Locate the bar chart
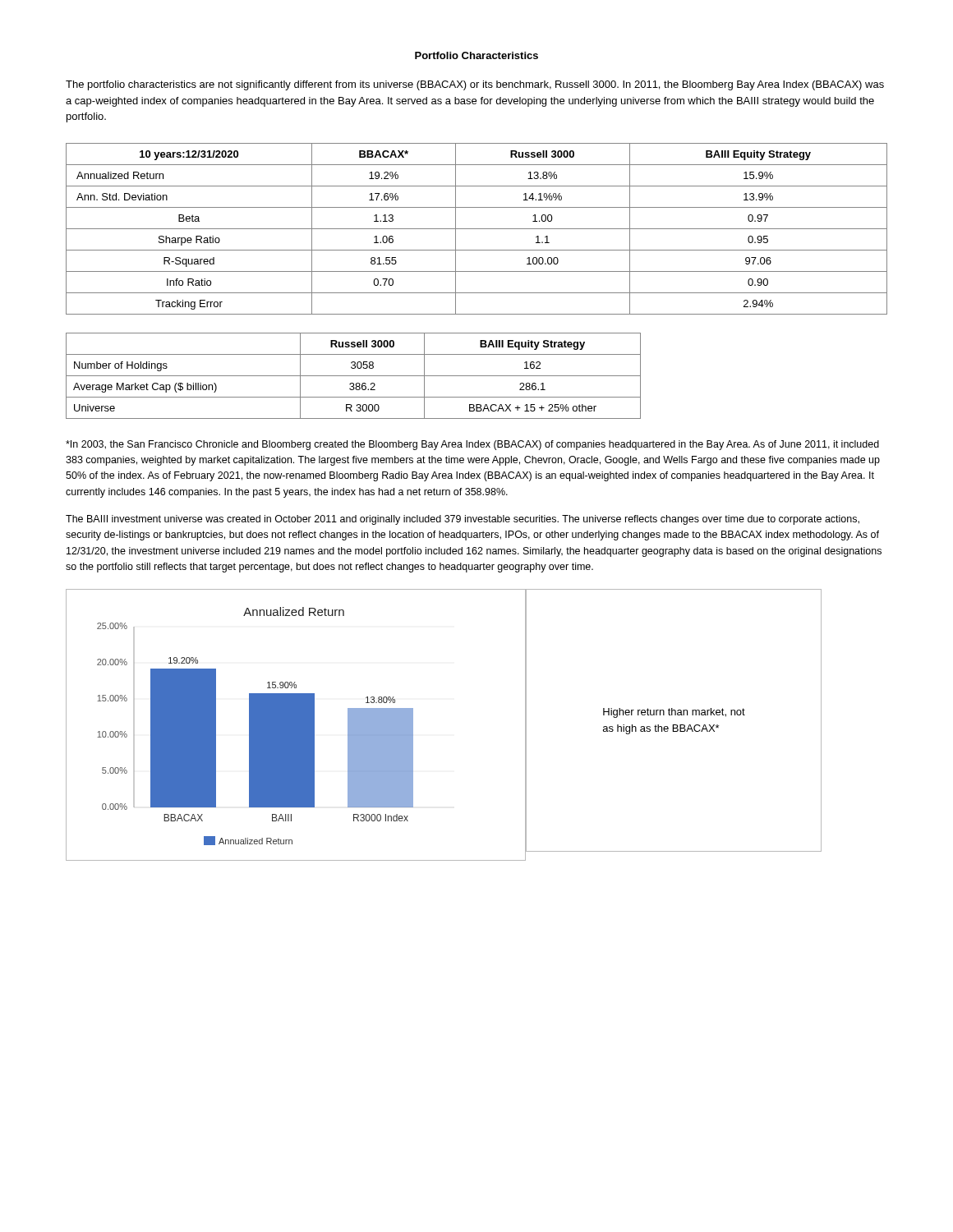Screen dimensions: 1232x953 [x=296, y=724]
